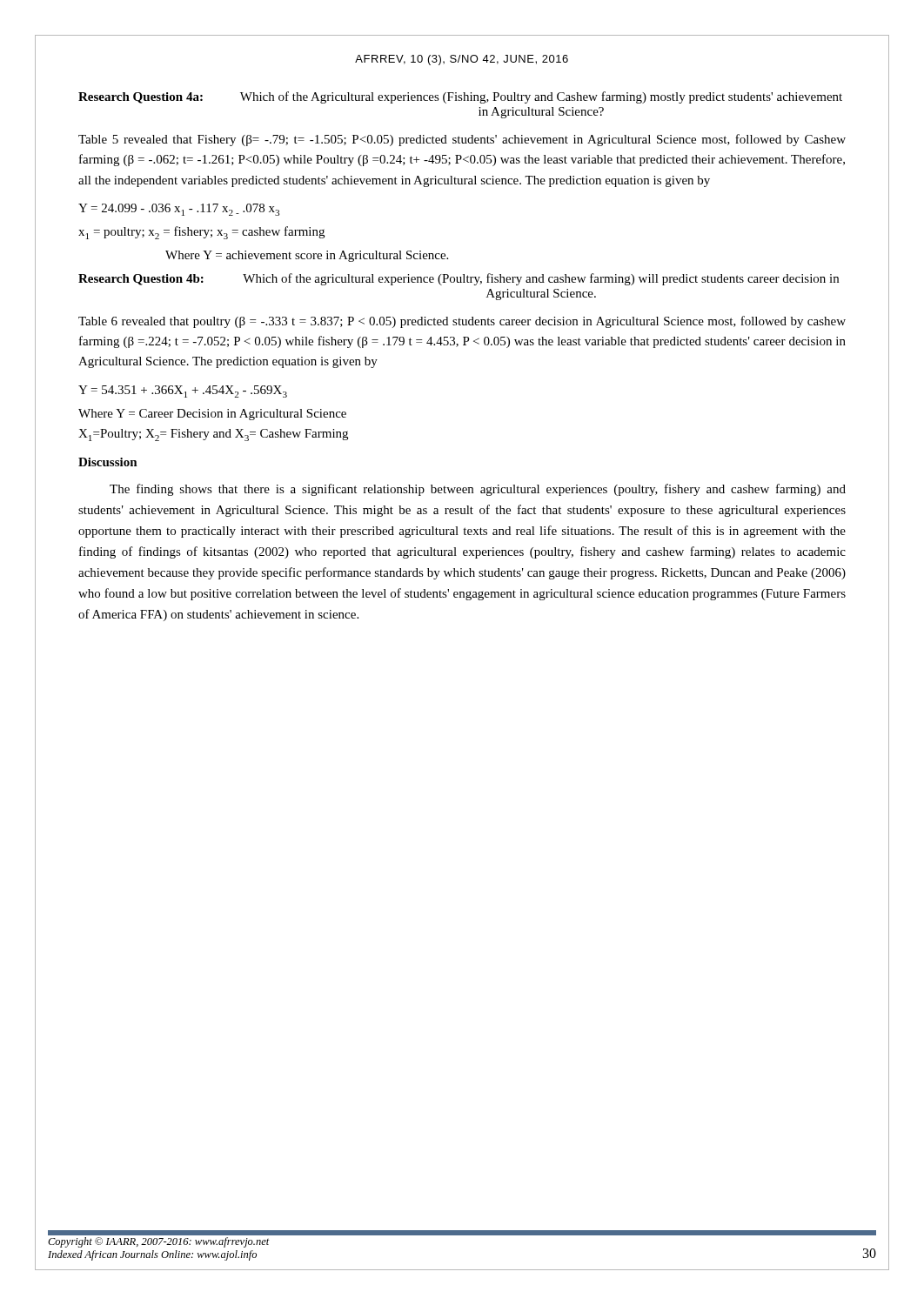Image resolution: width=924 pixels, height=1305 pixels.
Task: Point to the text block starting "x1 = poultry; x2 = fishery; x3"
Action: 202,232
